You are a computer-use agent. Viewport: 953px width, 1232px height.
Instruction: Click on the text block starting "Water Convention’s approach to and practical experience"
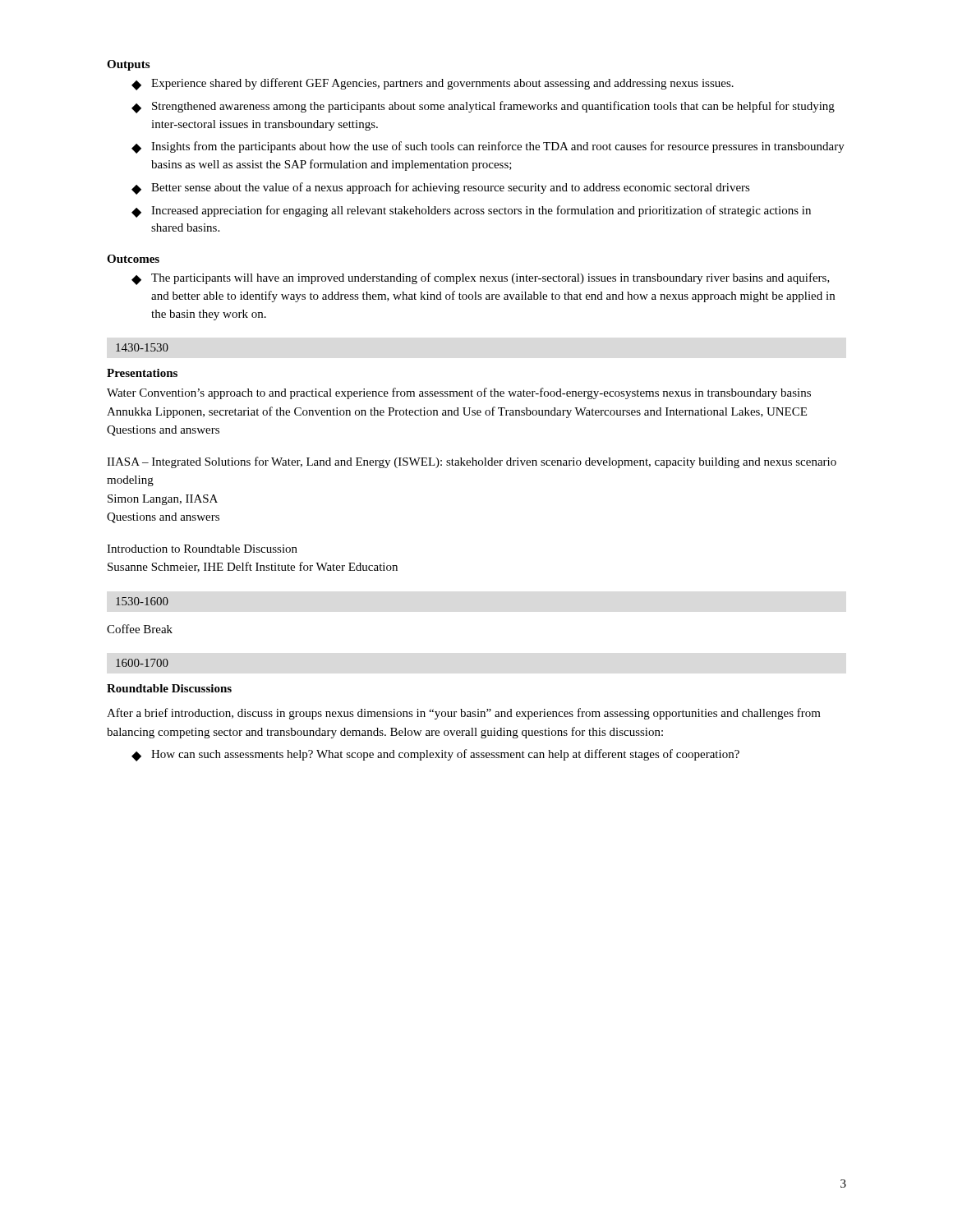coord(459,411)
